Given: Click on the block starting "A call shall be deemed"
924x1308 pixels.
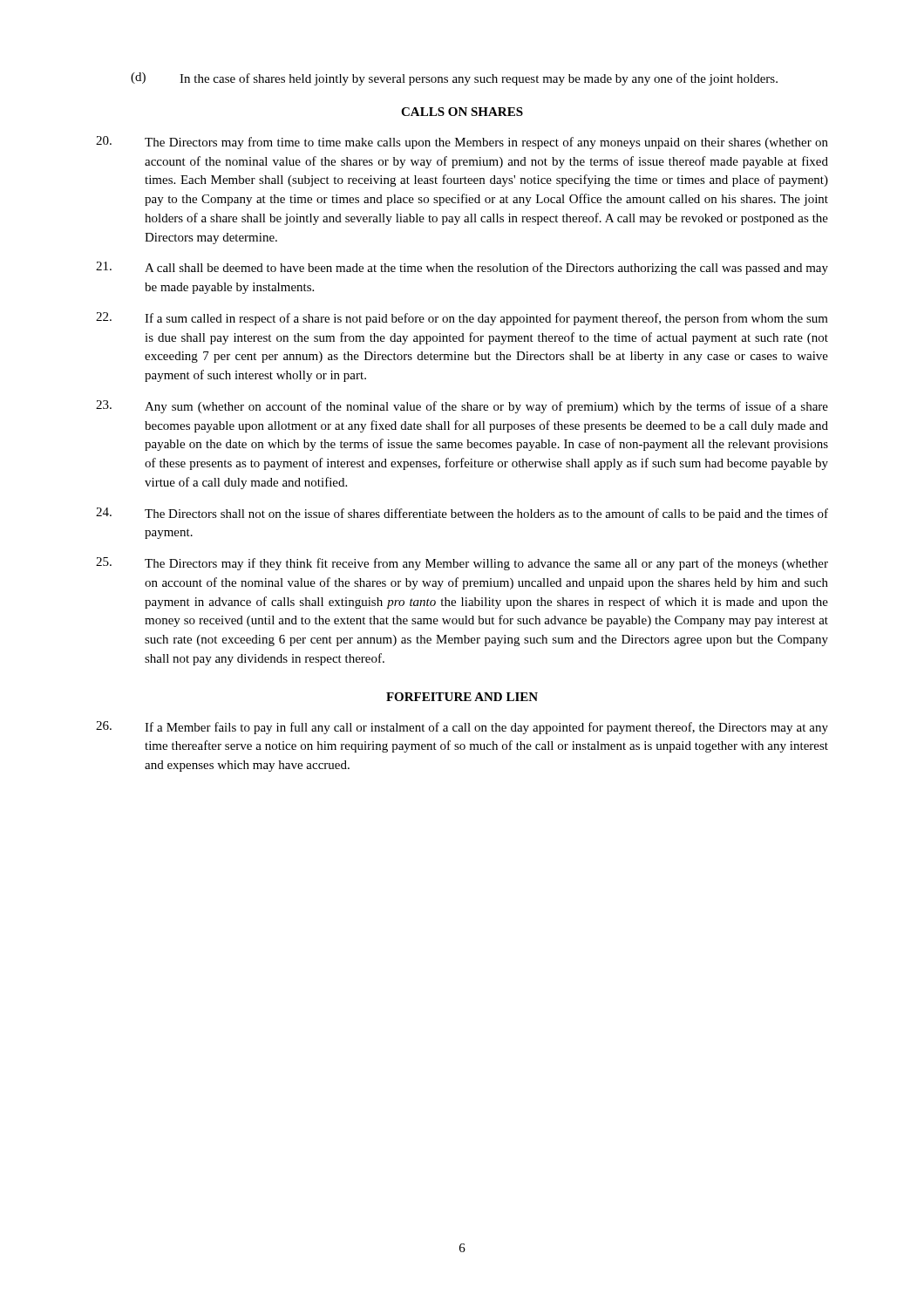Looking at the screenshot, I should coord(462,278).
